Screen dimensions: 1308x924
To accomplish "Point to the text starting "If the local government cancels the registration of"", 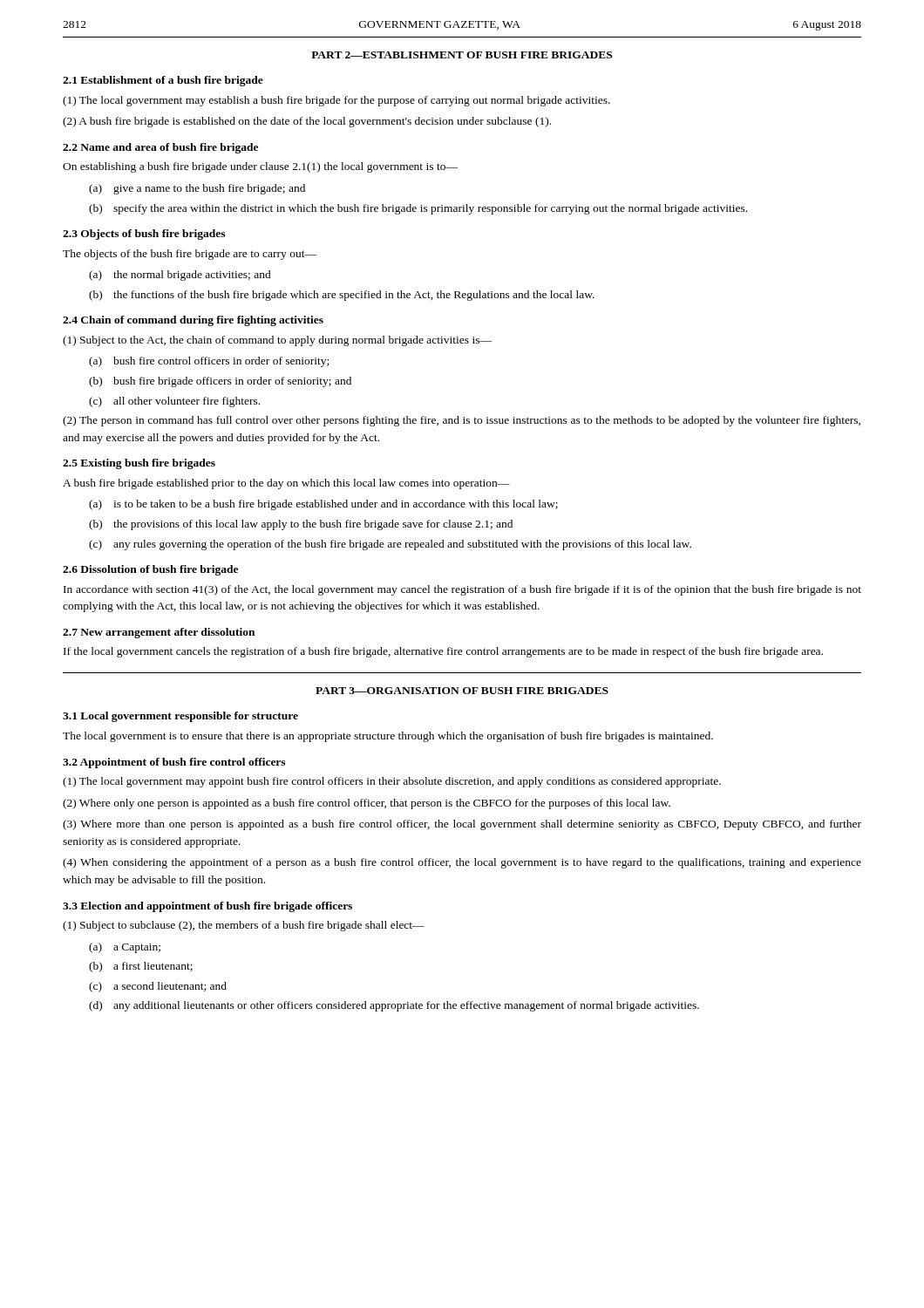I will [443, 651].
